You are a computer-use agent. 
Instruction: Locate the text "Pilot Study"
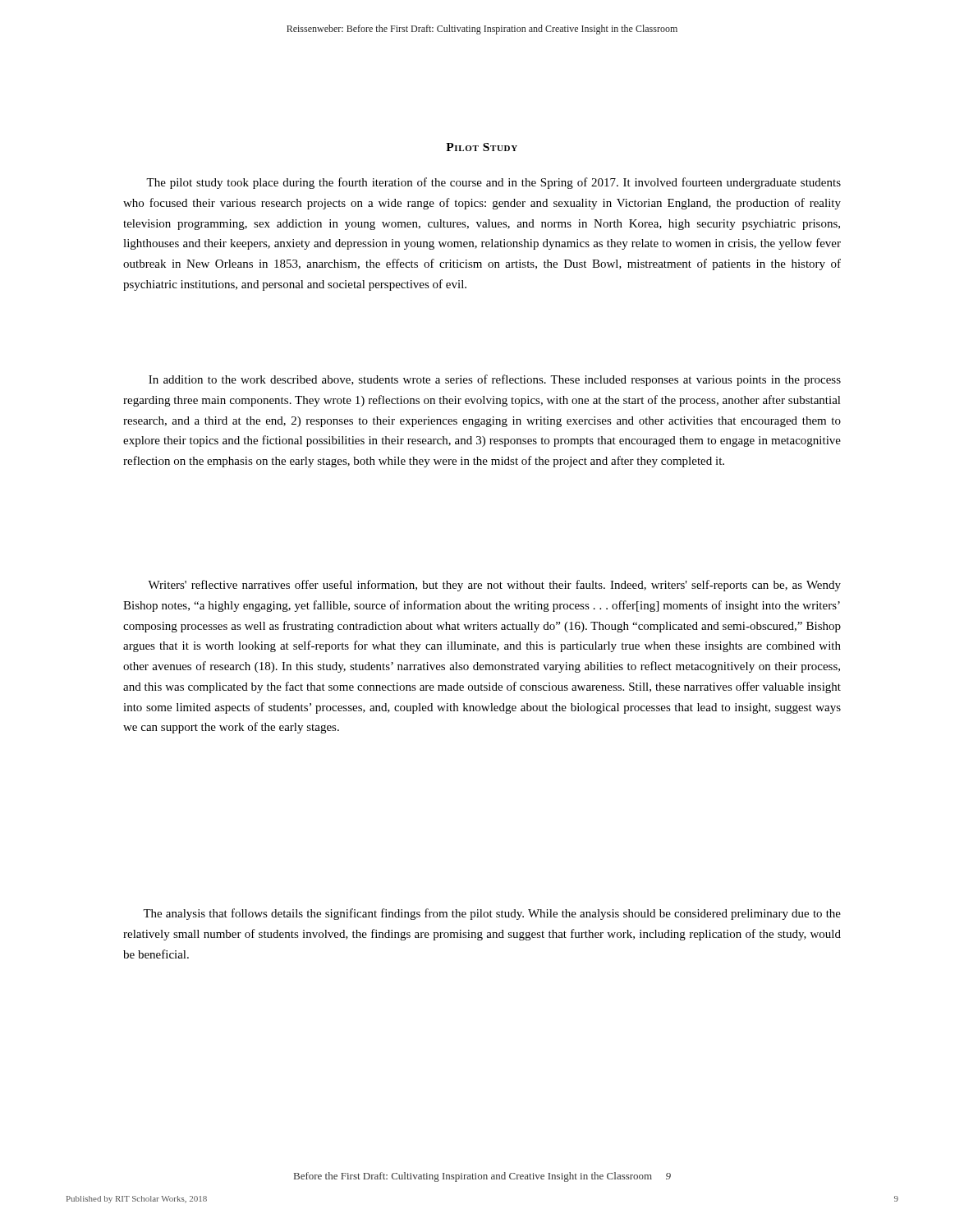[482, 147]
